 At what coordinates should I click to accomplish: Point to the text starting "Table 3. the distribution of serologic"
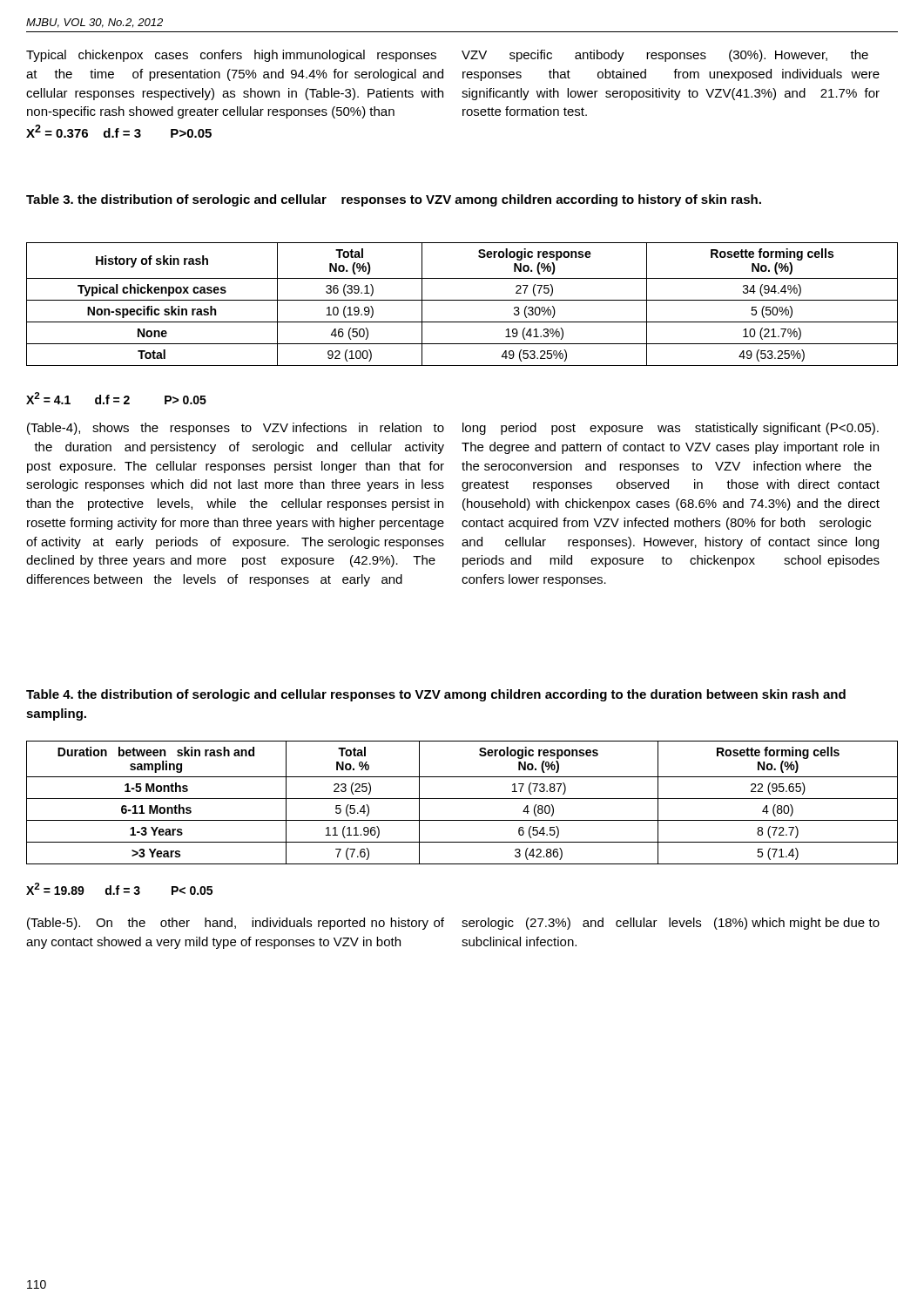[394, 199]
